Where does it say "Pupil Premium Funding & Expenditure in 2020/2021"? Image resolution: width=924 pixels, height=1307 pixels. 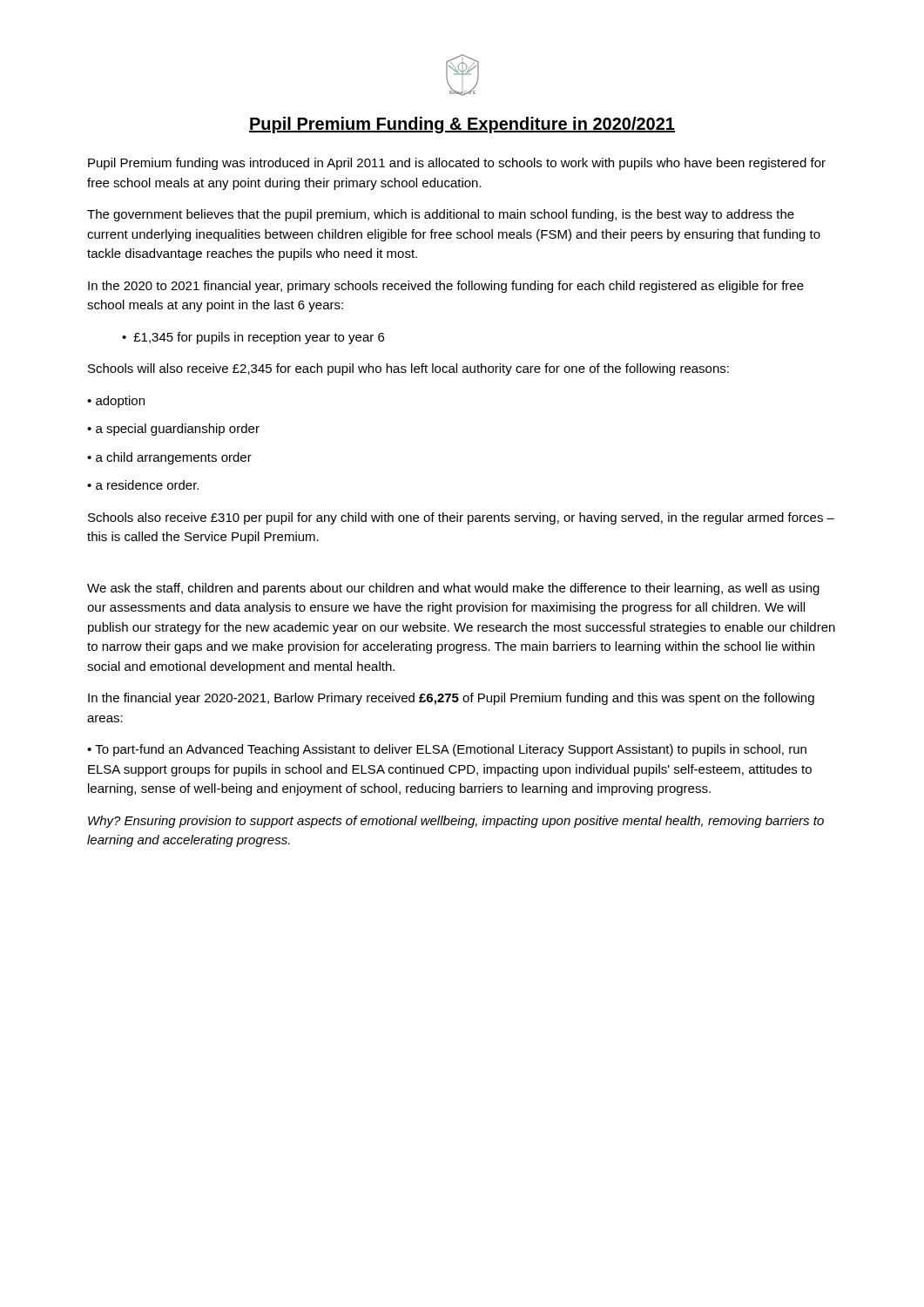(462, 124)
